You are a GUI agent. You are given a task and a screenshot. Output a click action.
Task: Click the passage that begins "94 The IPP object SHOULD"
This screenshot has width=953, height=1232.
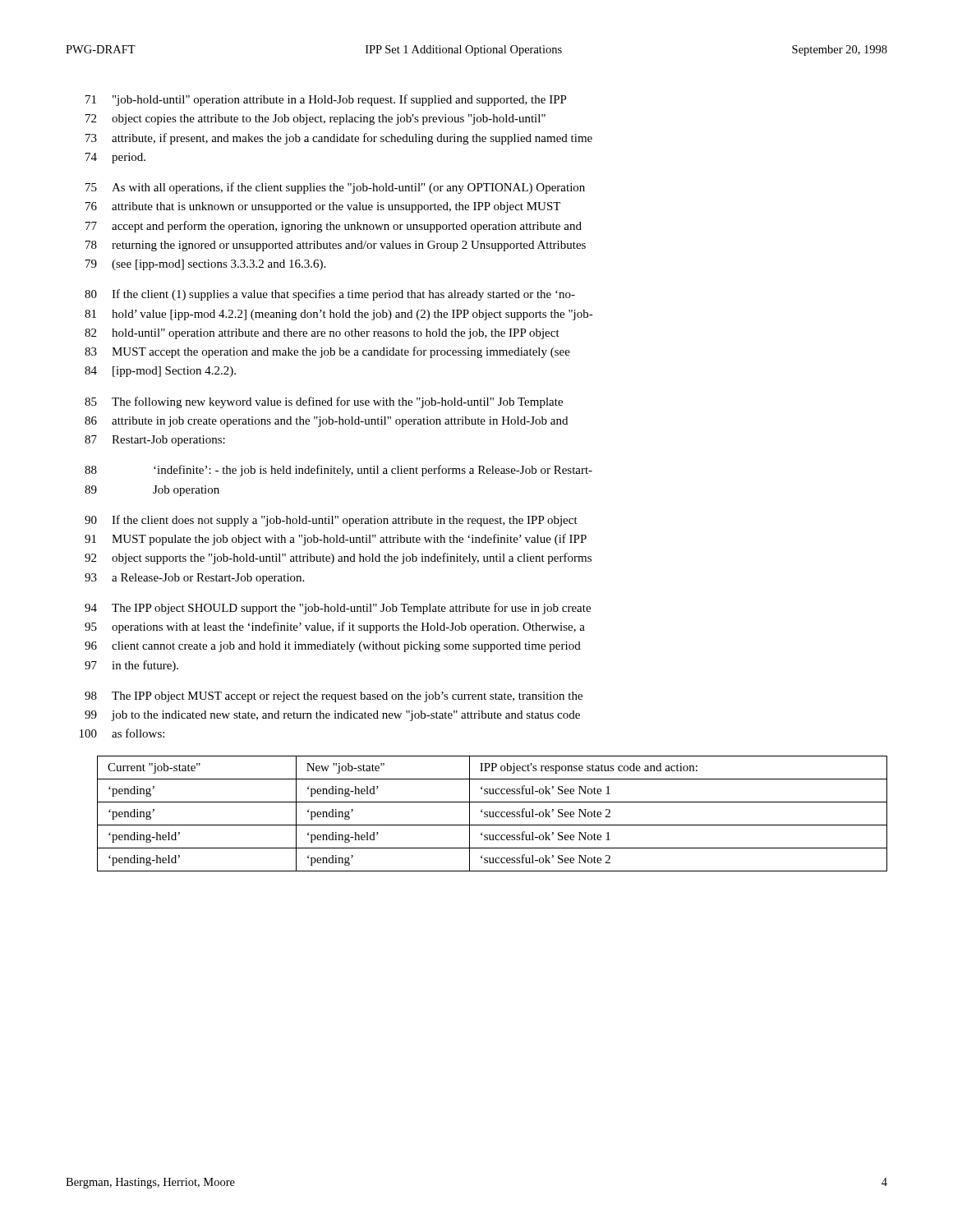[476, 637]
